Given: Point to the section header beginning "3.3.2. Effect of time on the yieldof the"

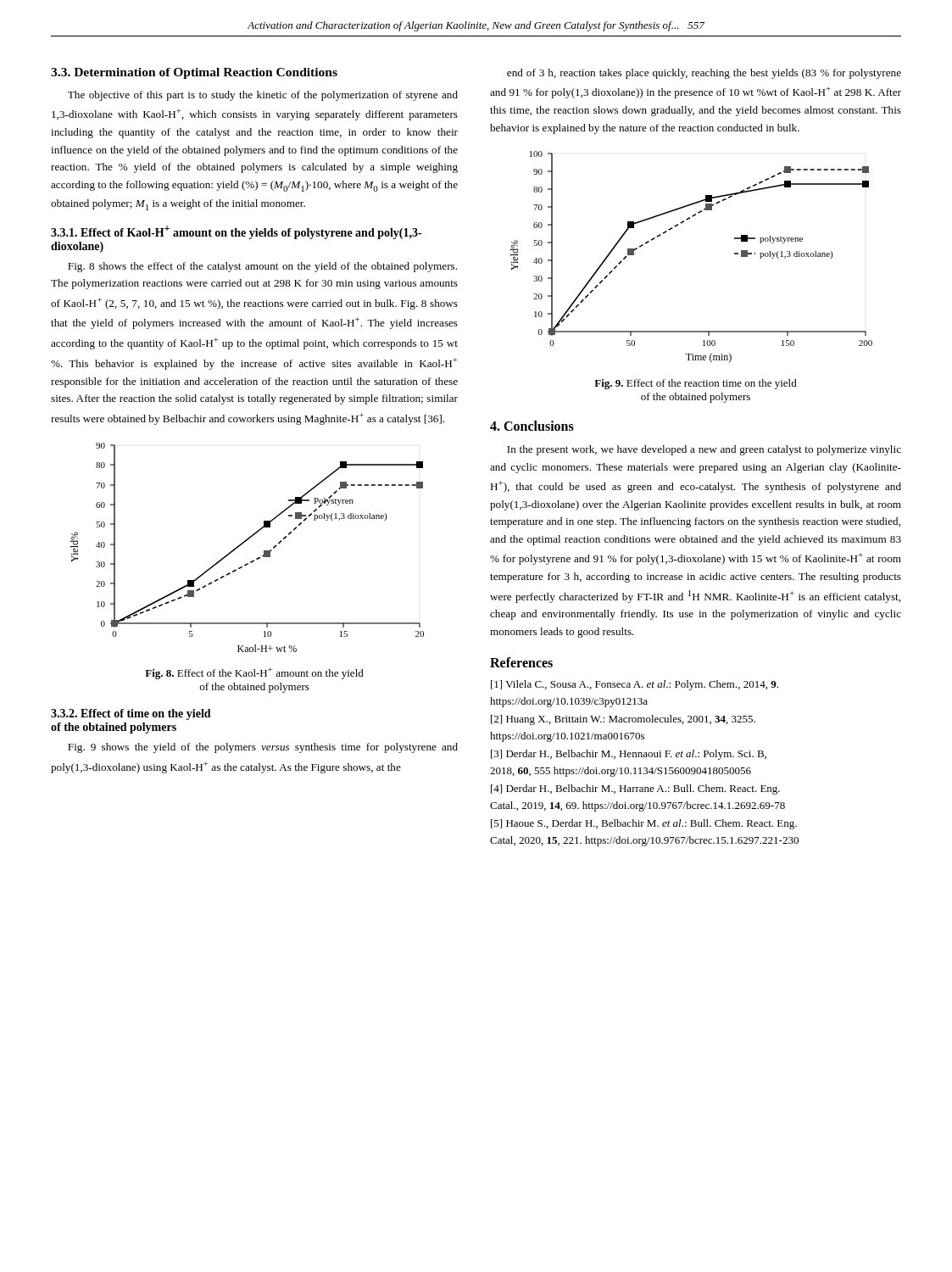Looking at the screenshot, I should pos(131,720).
